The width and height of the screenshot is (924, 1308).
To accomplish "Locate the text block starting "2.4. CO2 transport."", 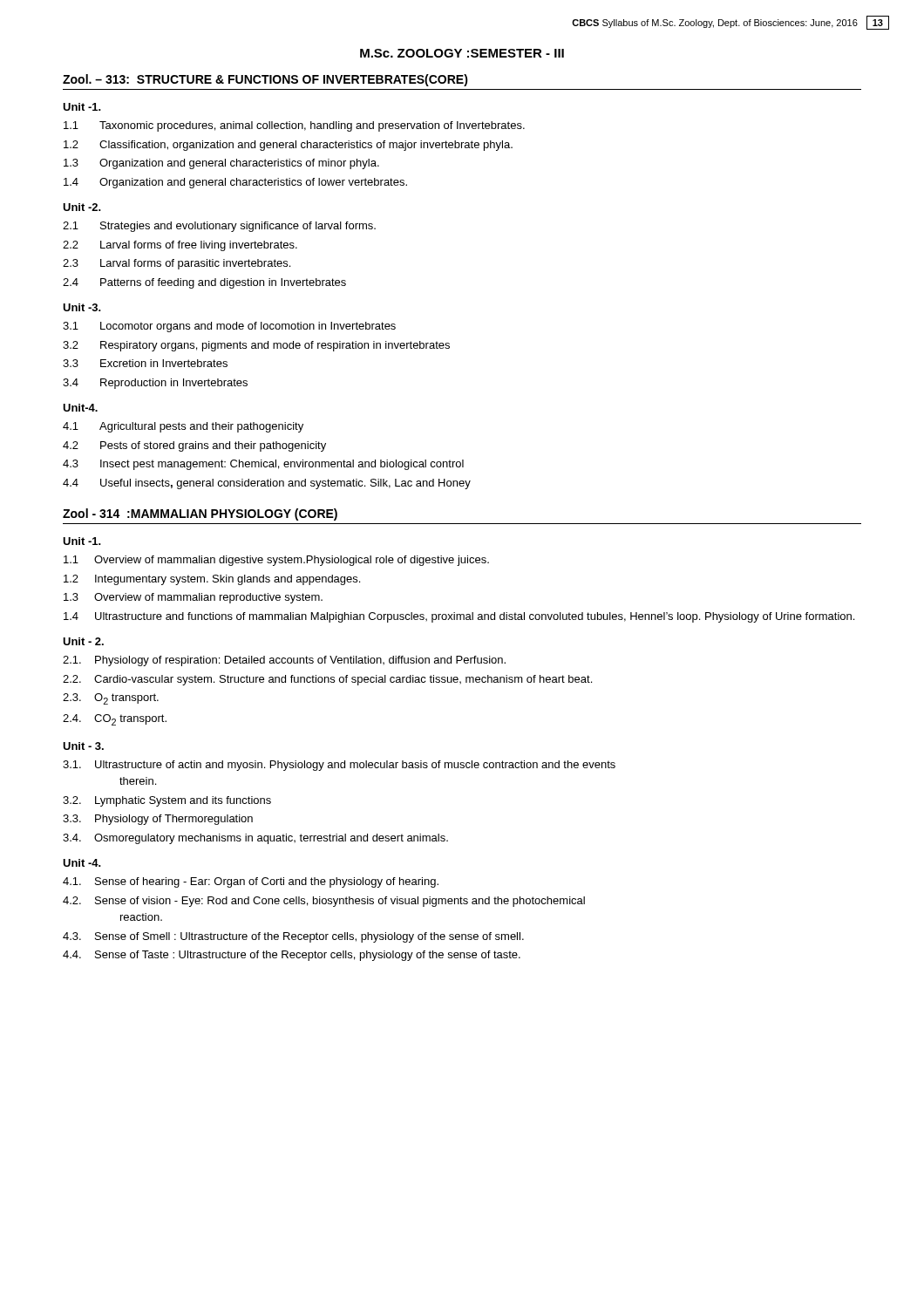I will [x=115, y=720].
